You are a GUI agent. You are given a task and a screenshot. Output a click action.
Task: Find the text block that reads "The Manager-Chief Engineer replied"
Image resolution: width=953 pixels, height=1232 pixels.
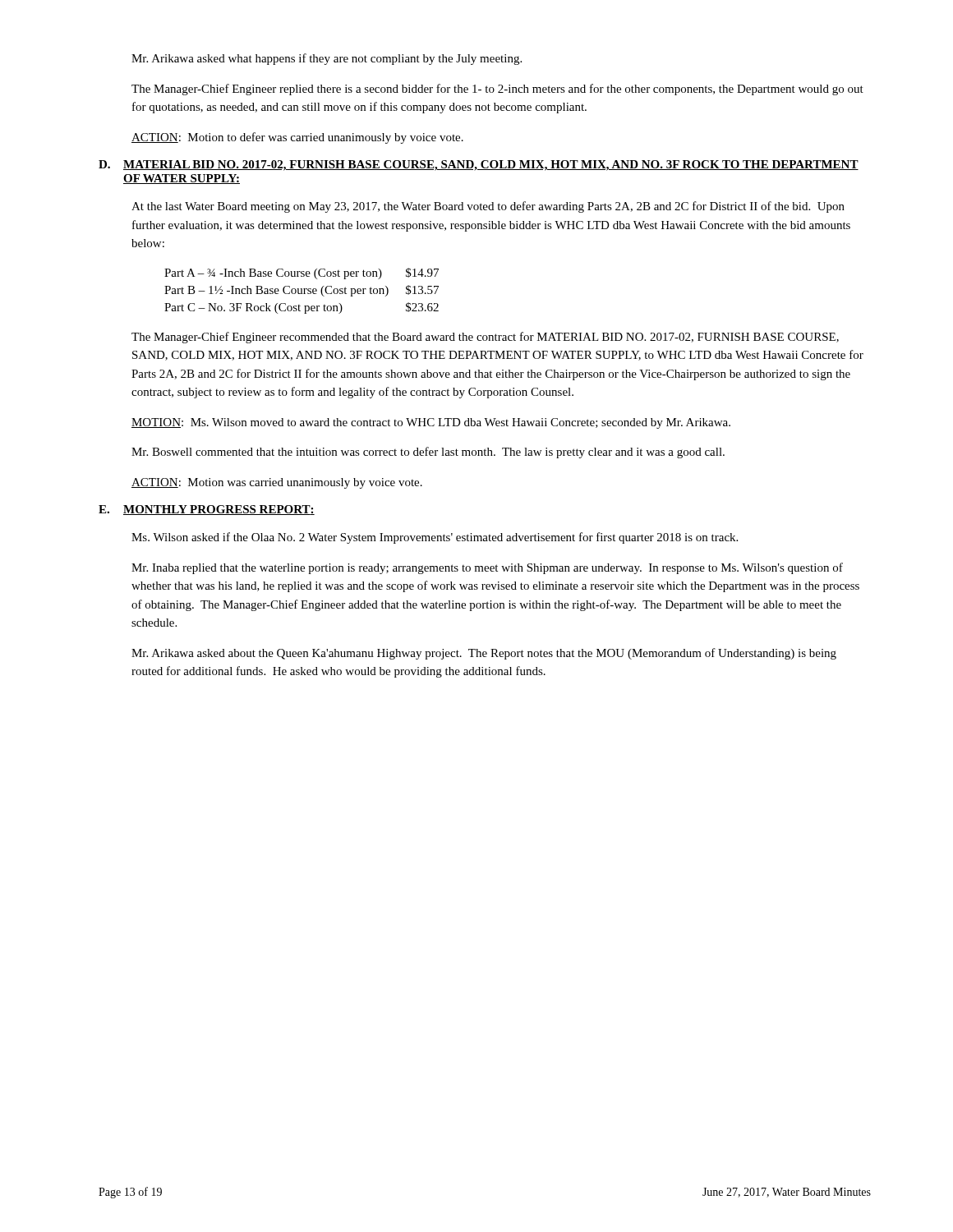(501, 98)
